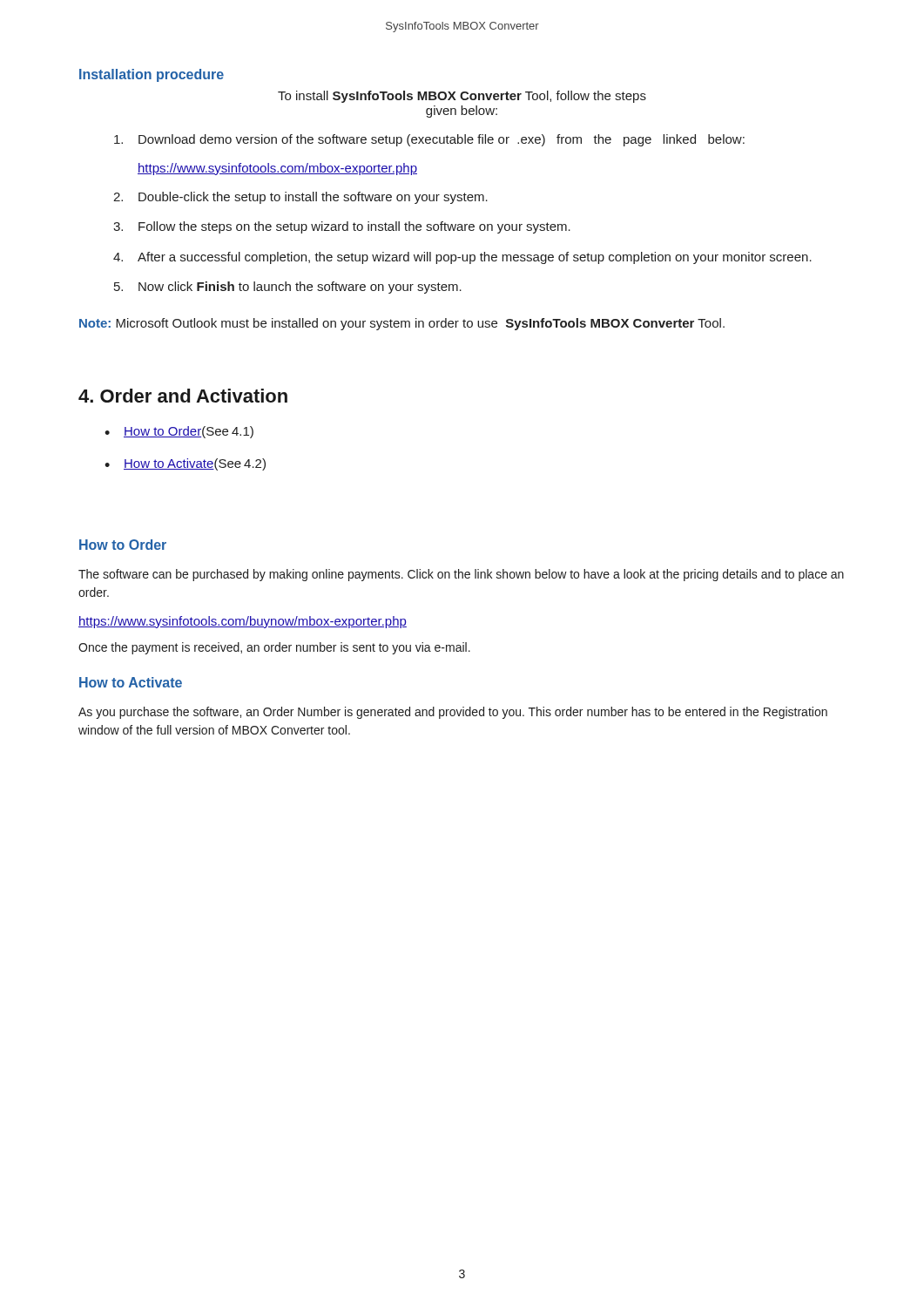Point to the element starting "• How to Order(See 4.1)"
Screen dimensions: 1307x924
(x=179, y=433)
